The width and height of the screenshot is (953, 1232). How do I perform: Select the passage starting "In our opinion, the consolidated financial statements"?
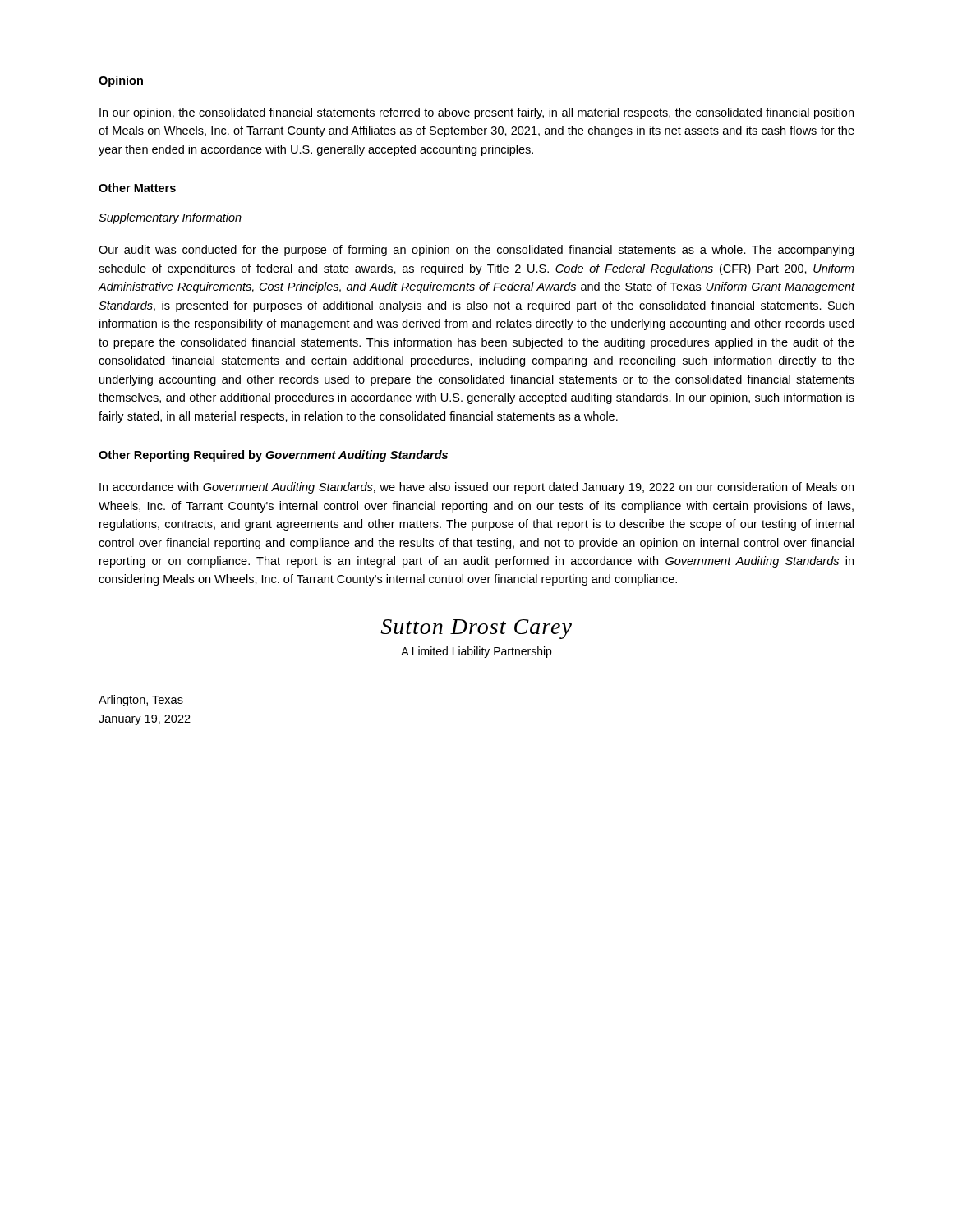pyautogui.click(x=476, y=131)
